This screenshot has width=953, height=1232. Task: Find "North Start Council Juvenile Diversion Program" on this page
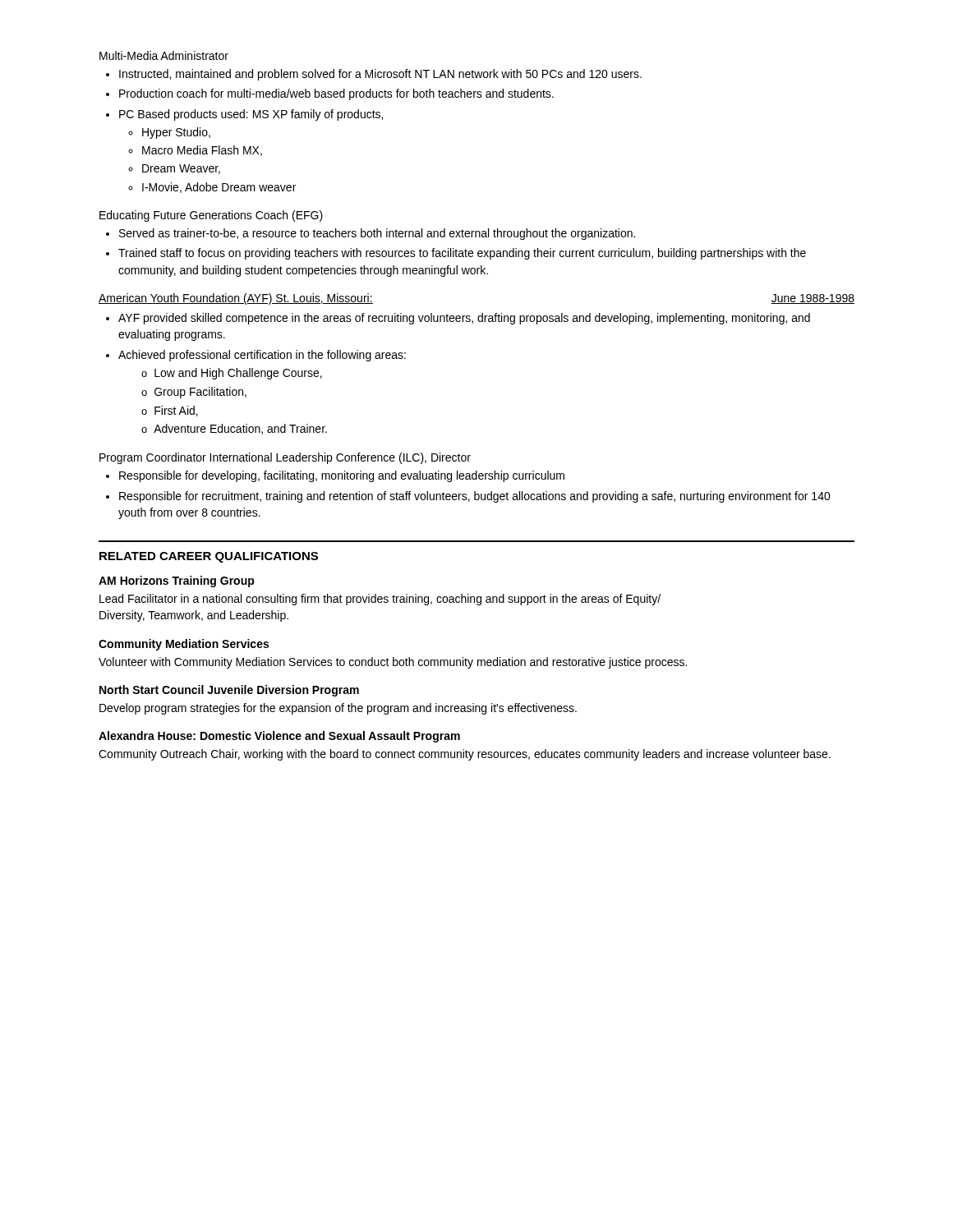click(x=229, y=690)
